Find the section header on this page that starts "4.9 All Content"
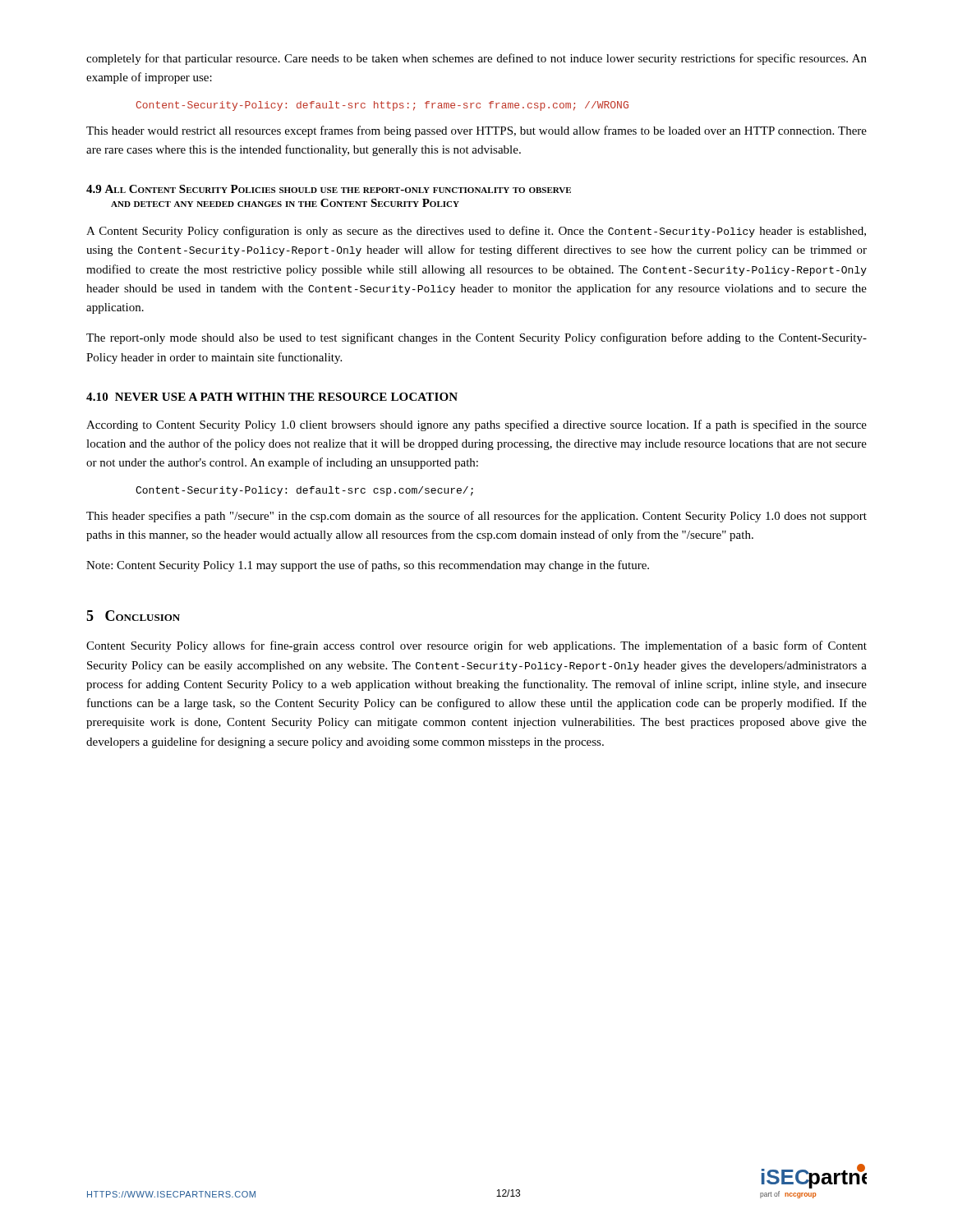Screen dimensions: 1232x953 tap(329, 196)
